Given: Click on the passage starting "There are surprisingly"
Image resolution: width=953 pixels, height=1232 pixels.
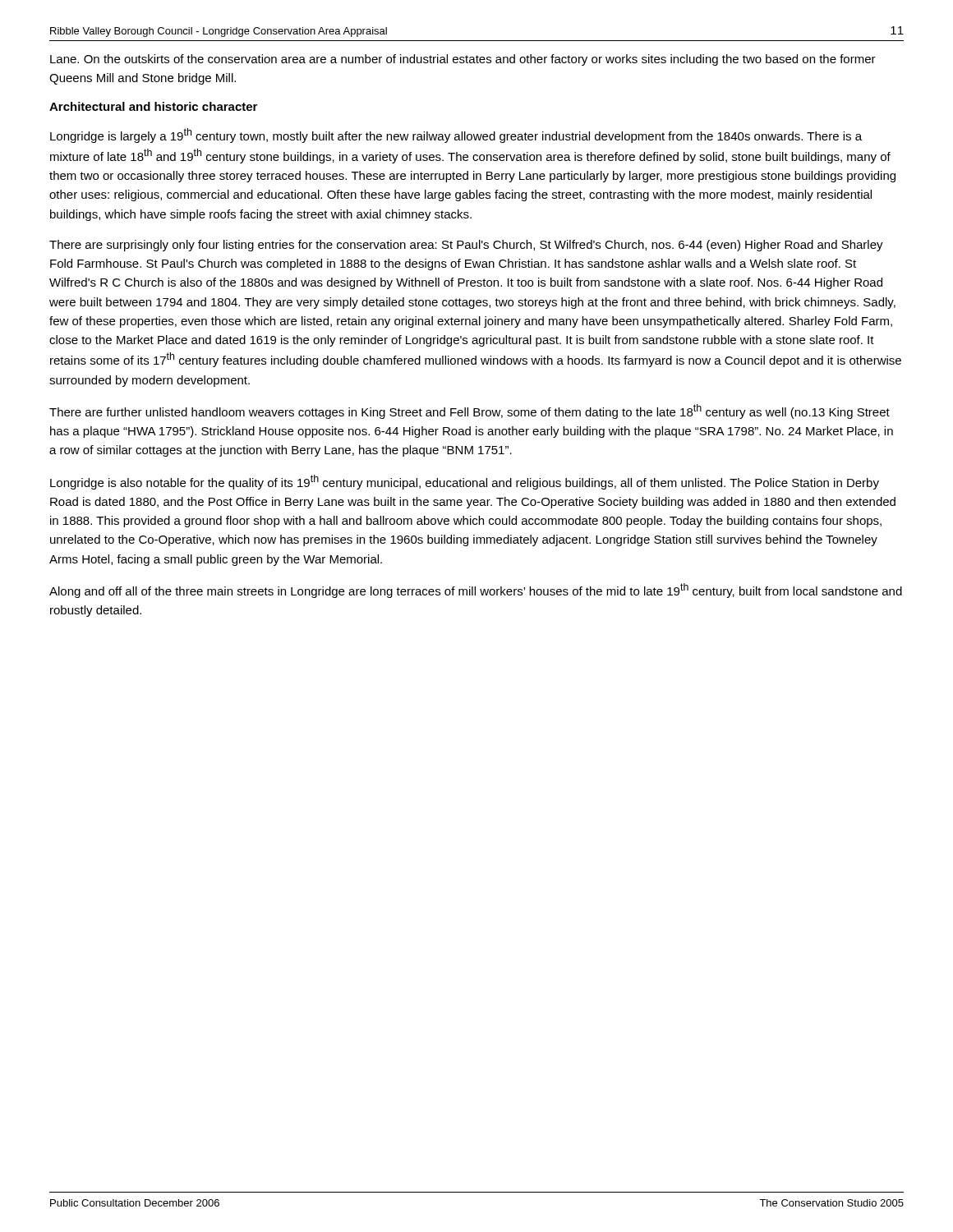Looking at the screenshot, I should 476,312.
